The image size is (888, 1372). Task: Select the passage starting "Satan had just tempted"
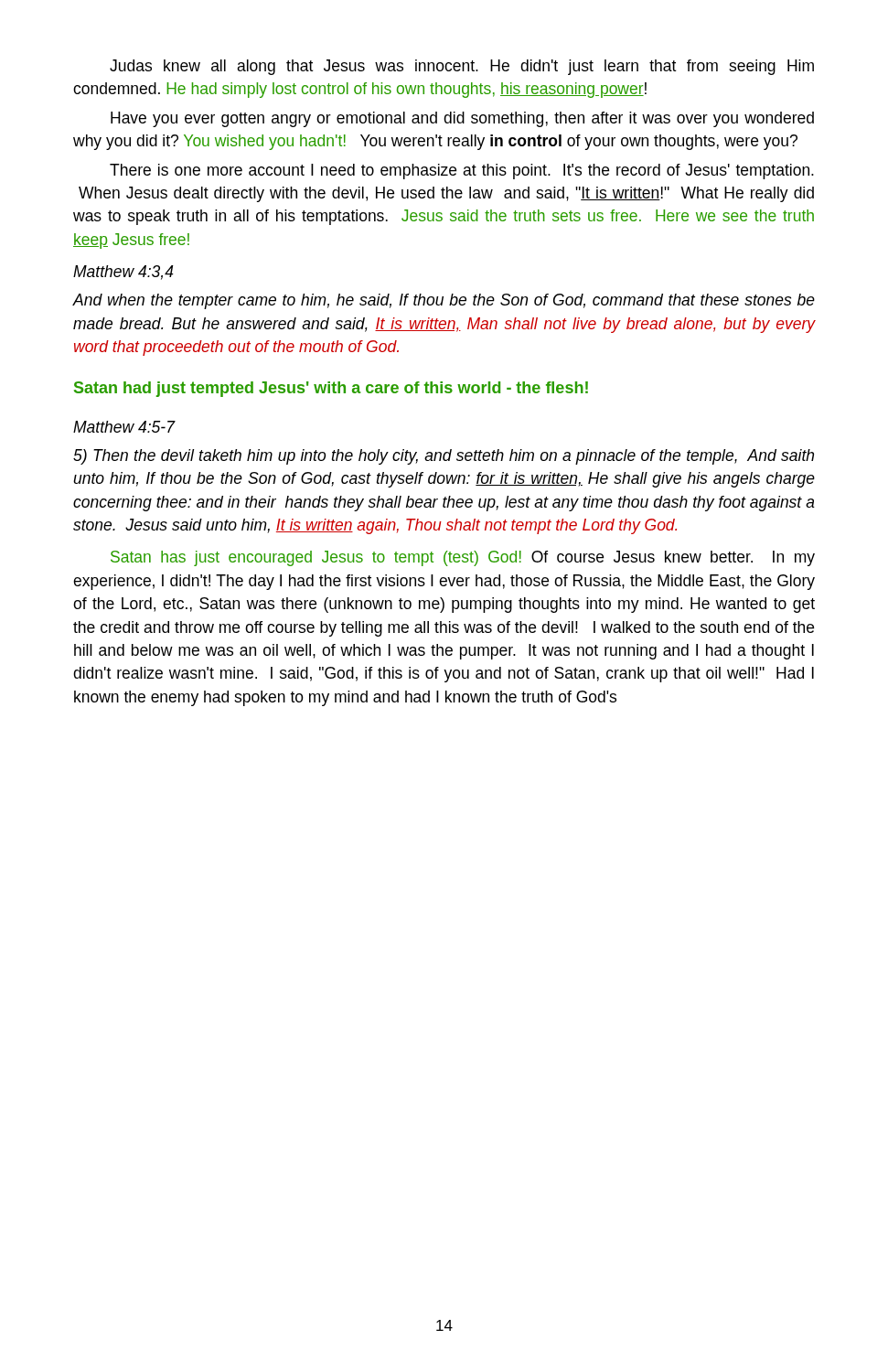coord(444,387)
